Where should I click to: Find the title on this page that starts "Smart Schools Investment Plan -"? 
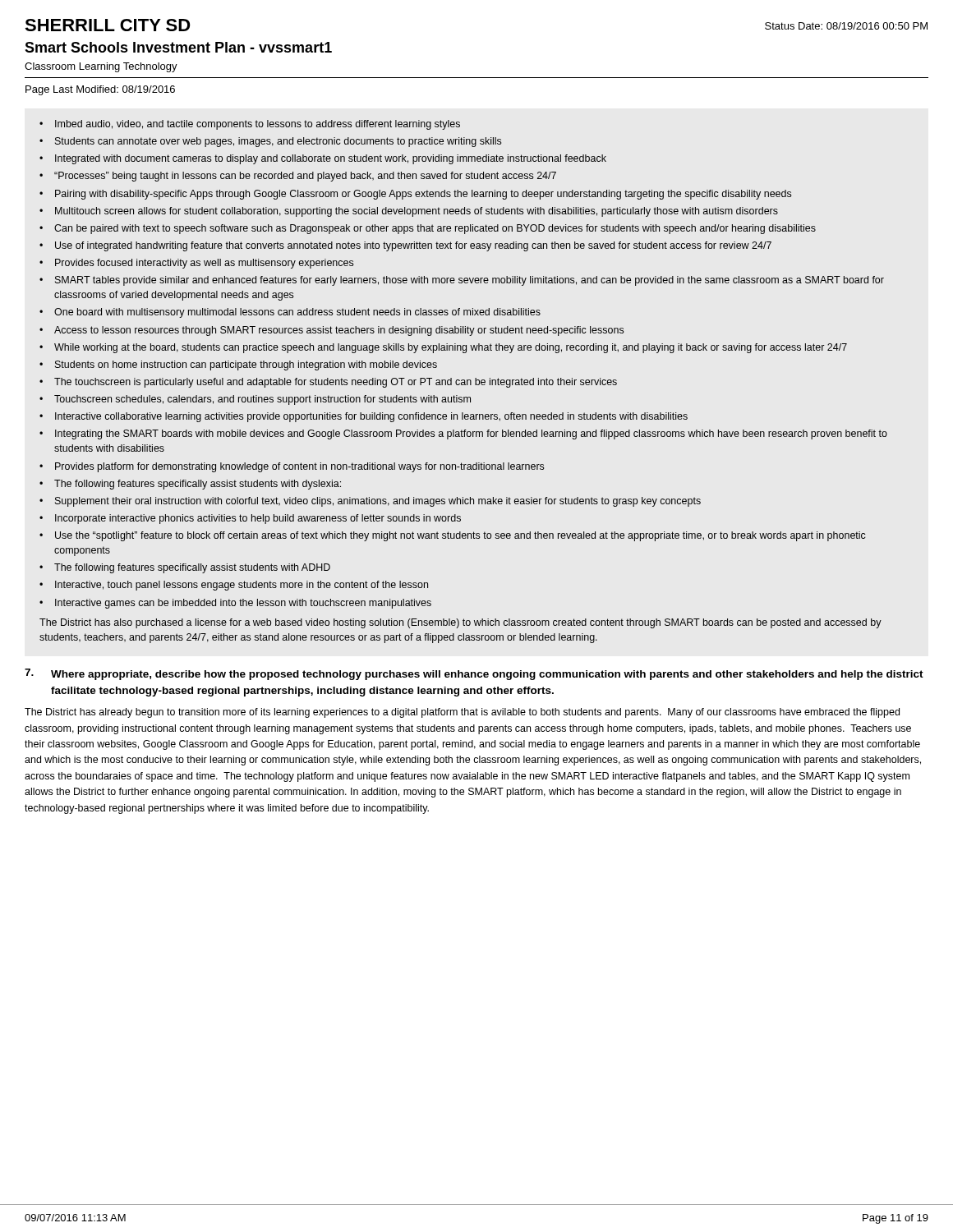pos(178,48)
